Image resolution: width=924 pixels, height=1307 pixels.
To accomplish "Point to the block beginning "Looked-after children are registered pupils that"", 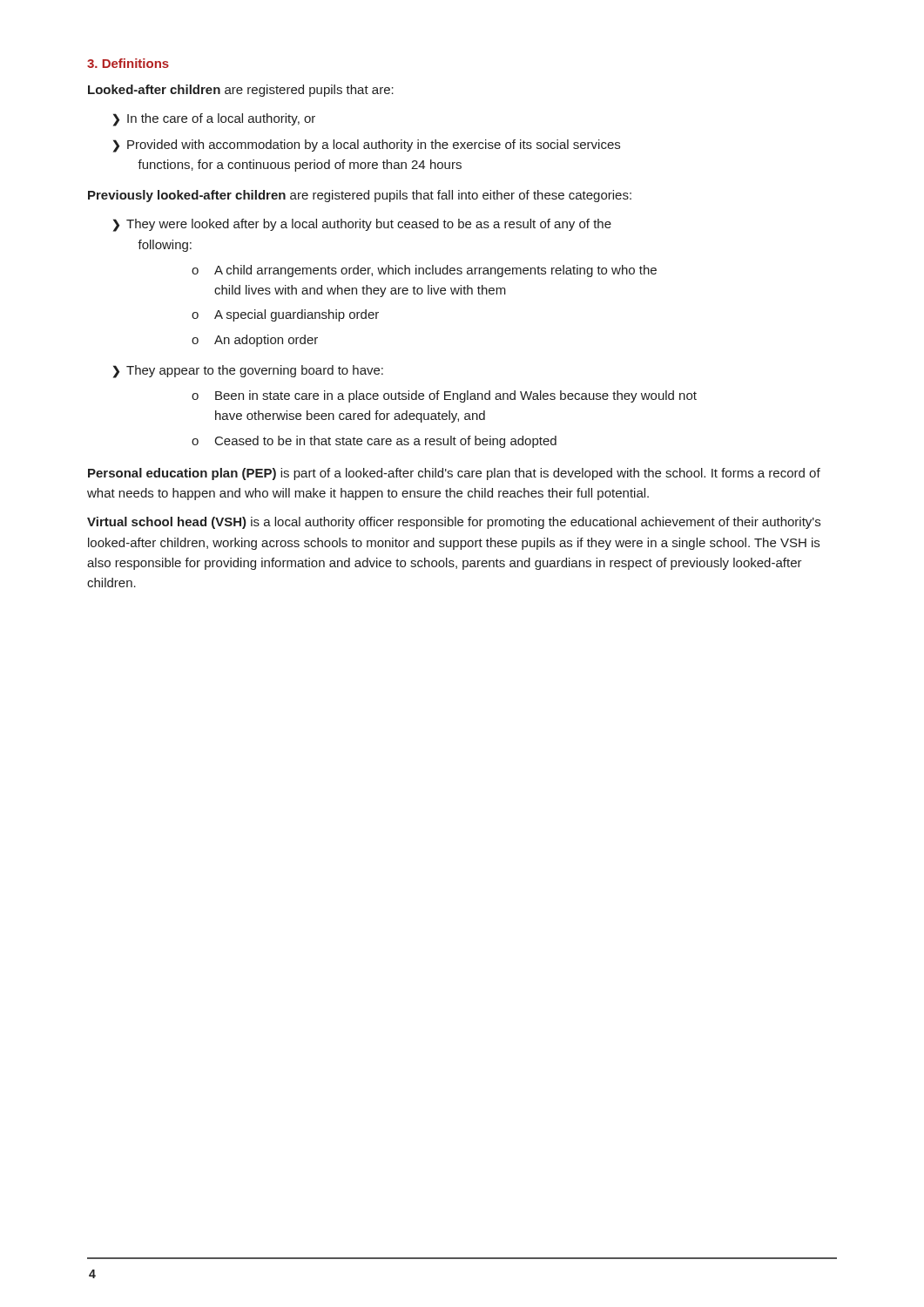I will 241,89.
